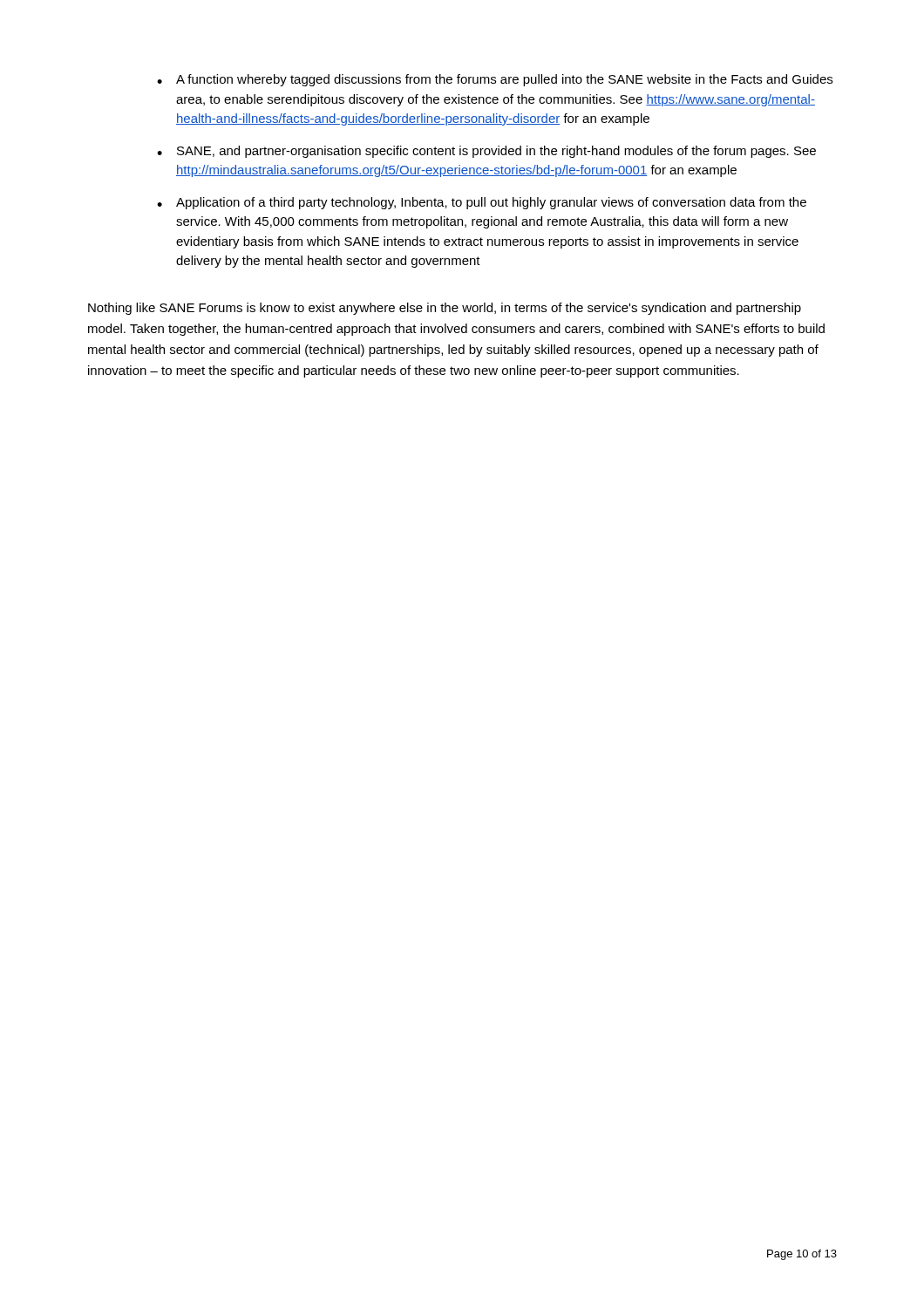Select the element starting "• A function whereby"

pyautogui.click(x=497, y=99)
